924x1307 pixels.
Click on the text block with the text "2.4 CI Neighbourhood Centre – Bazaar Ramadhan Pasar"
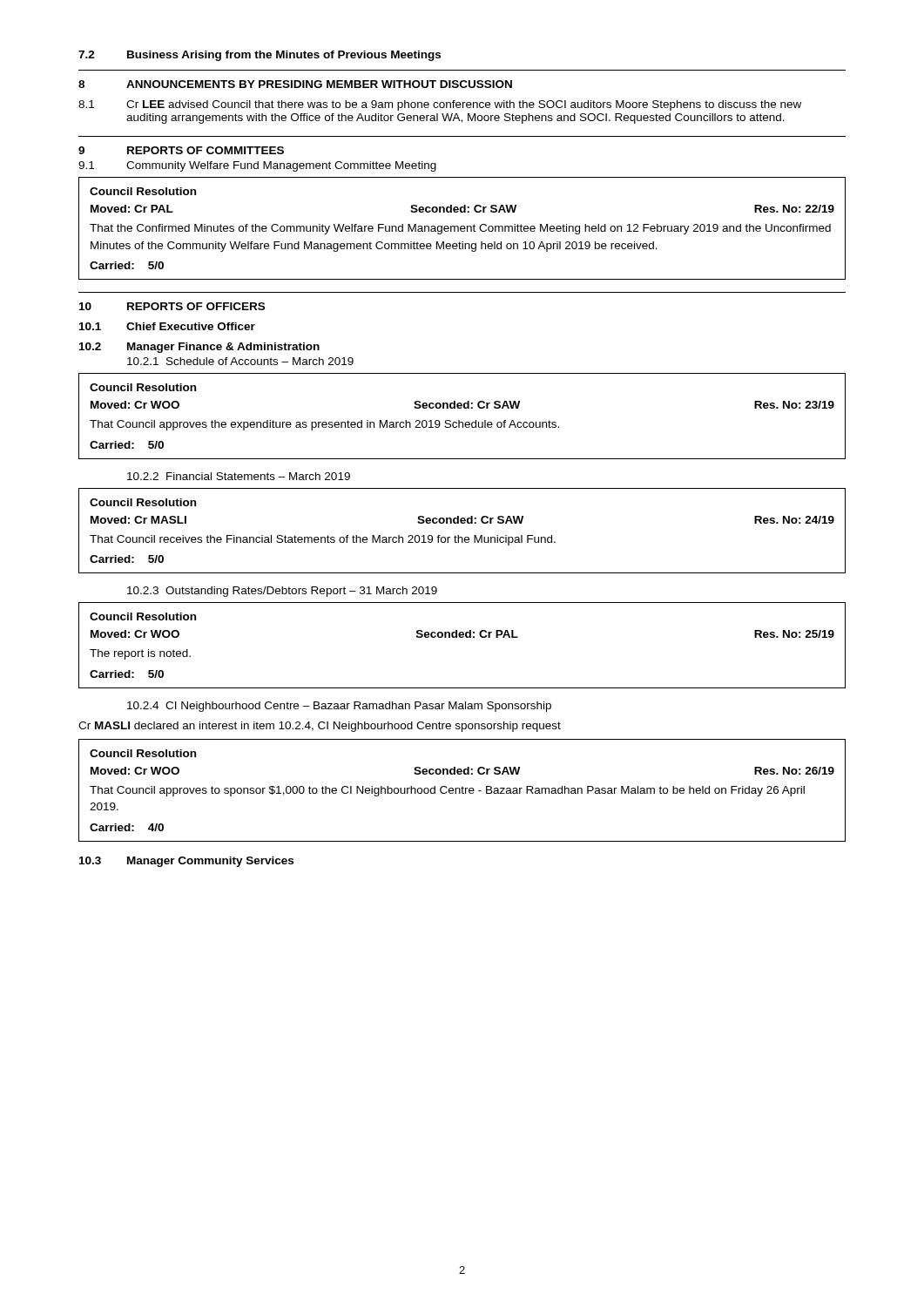pyautogui.click(x=339, y=705)
